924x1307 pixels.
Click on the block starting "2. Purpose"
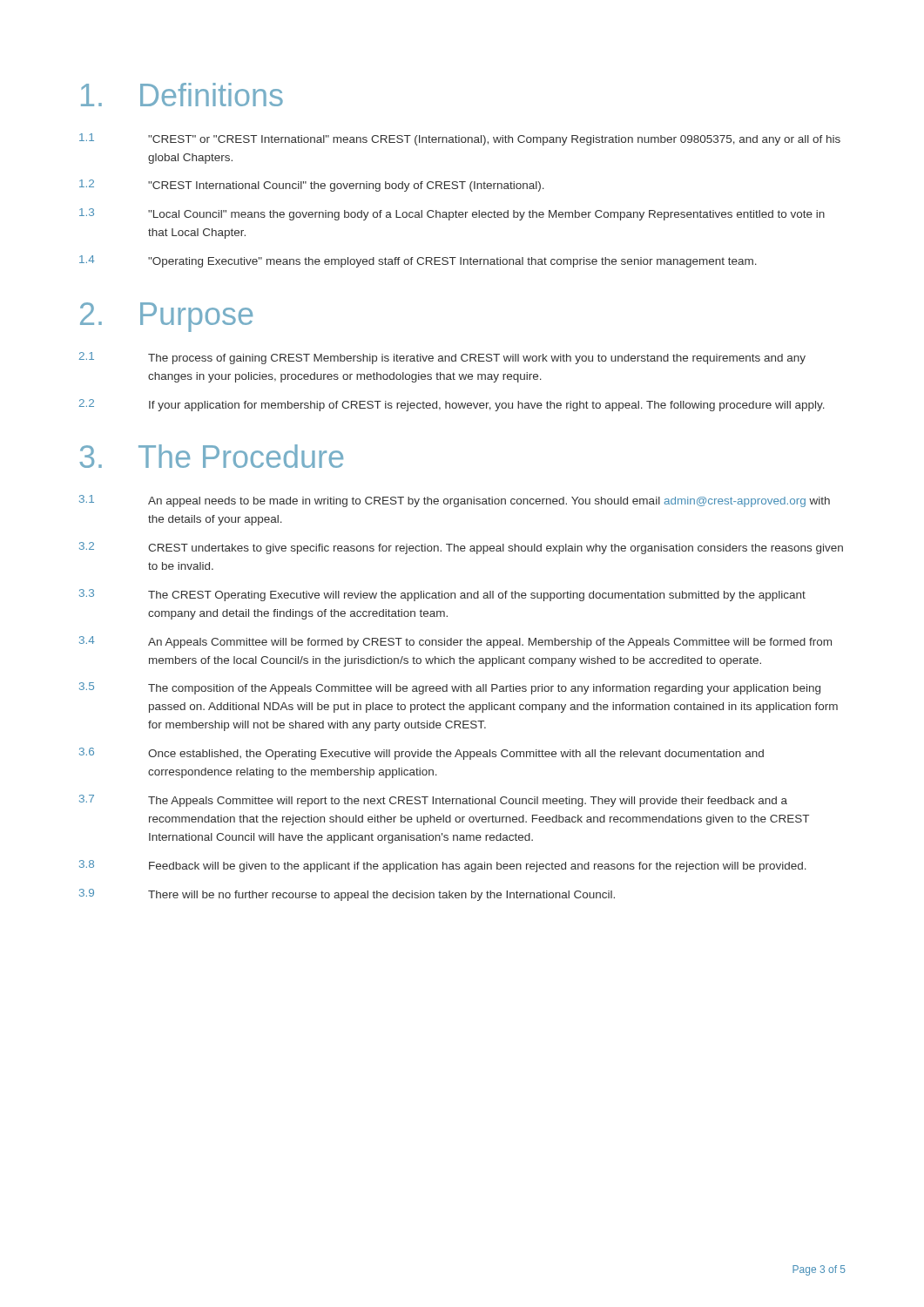point(166,317)
